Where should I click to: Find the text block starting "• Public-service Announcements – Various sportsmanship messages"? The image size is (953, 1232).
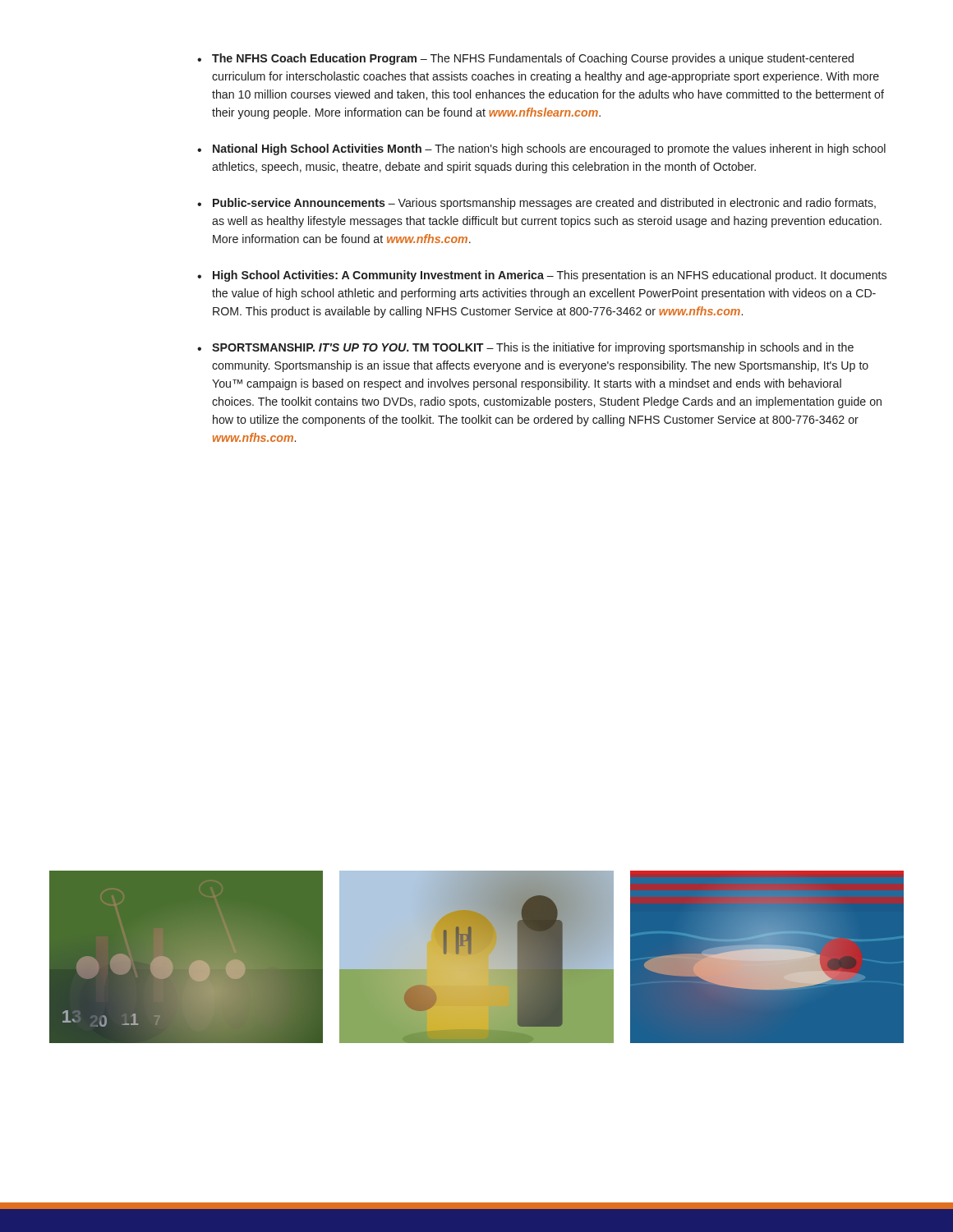[x=542, y=221]
